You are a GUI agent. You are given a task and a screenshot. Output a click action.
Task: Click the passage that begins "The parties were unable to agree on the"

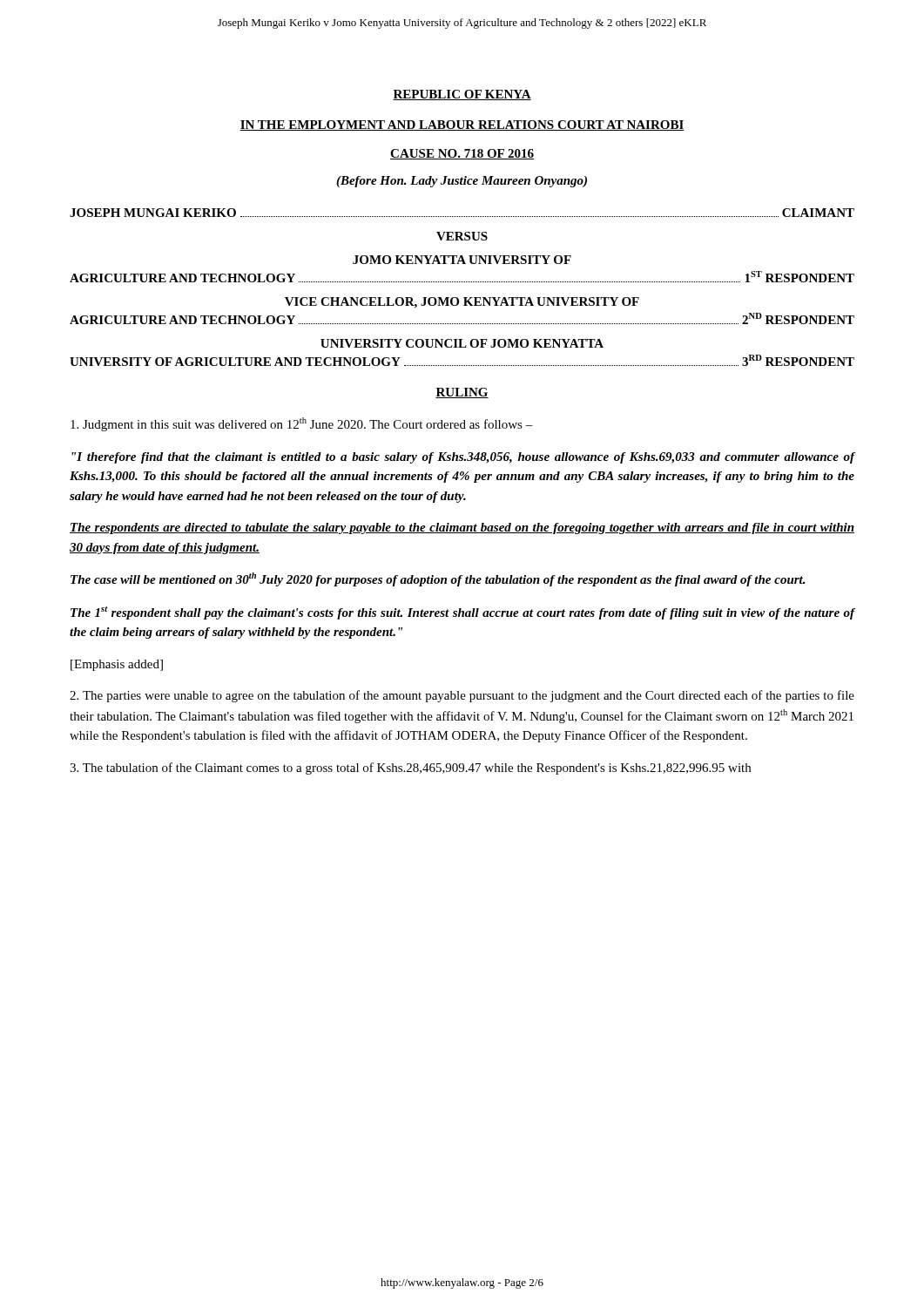point(462,715)
